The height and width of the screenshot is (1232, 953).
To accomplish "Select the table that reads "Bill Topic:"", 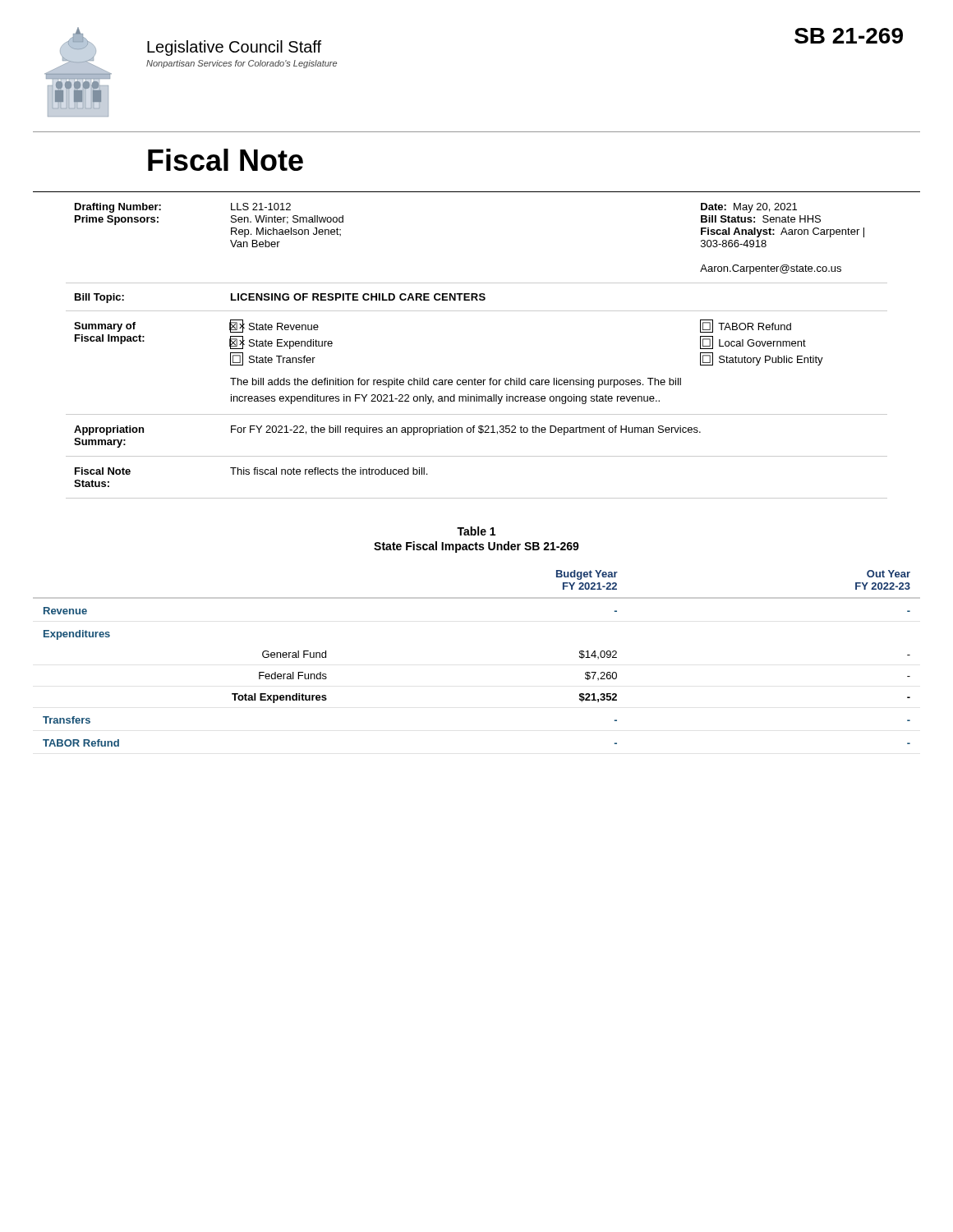I will click(476, 345).
